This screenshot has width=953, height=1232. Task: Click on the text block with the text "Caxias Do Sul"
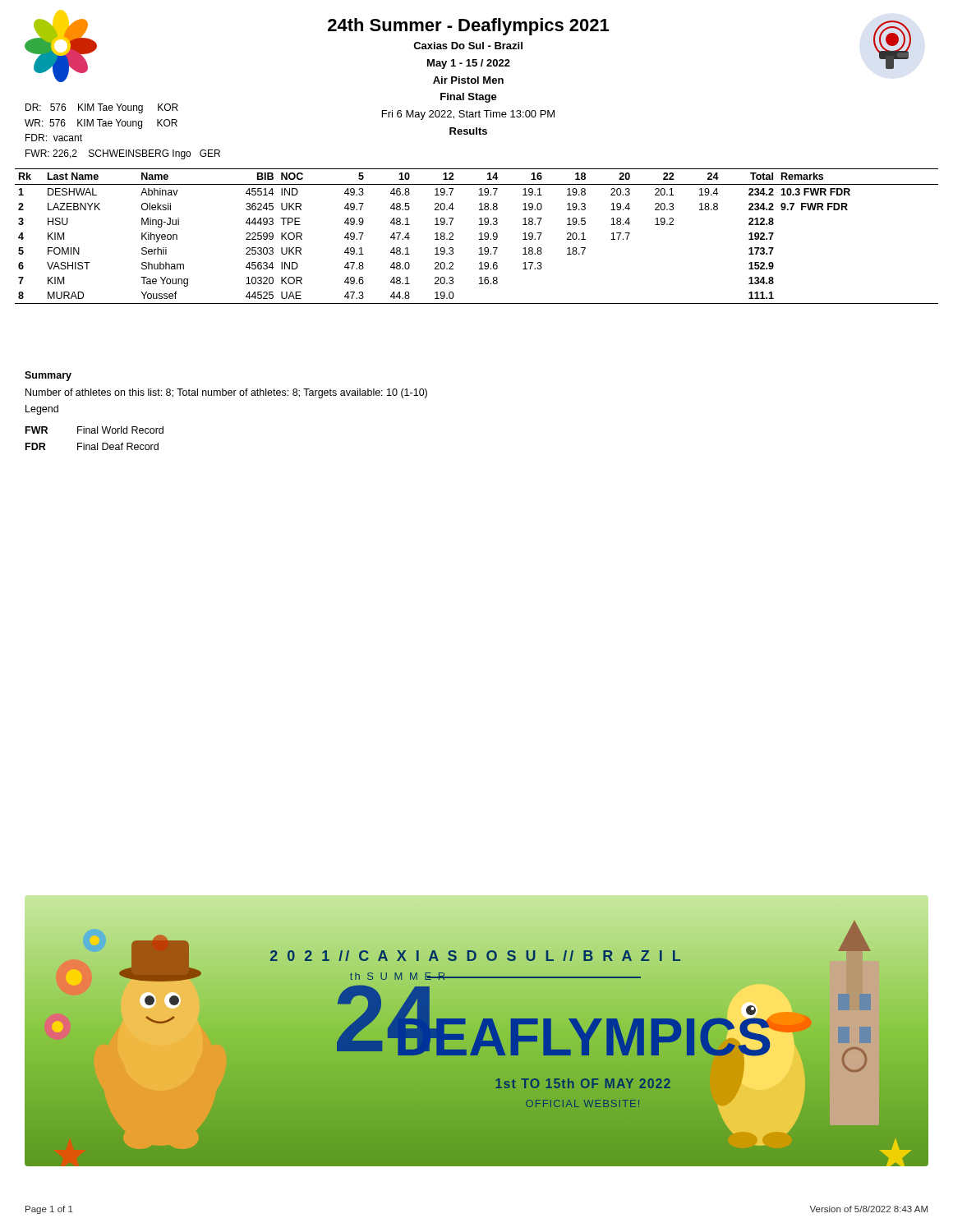(x=468, y=88)
